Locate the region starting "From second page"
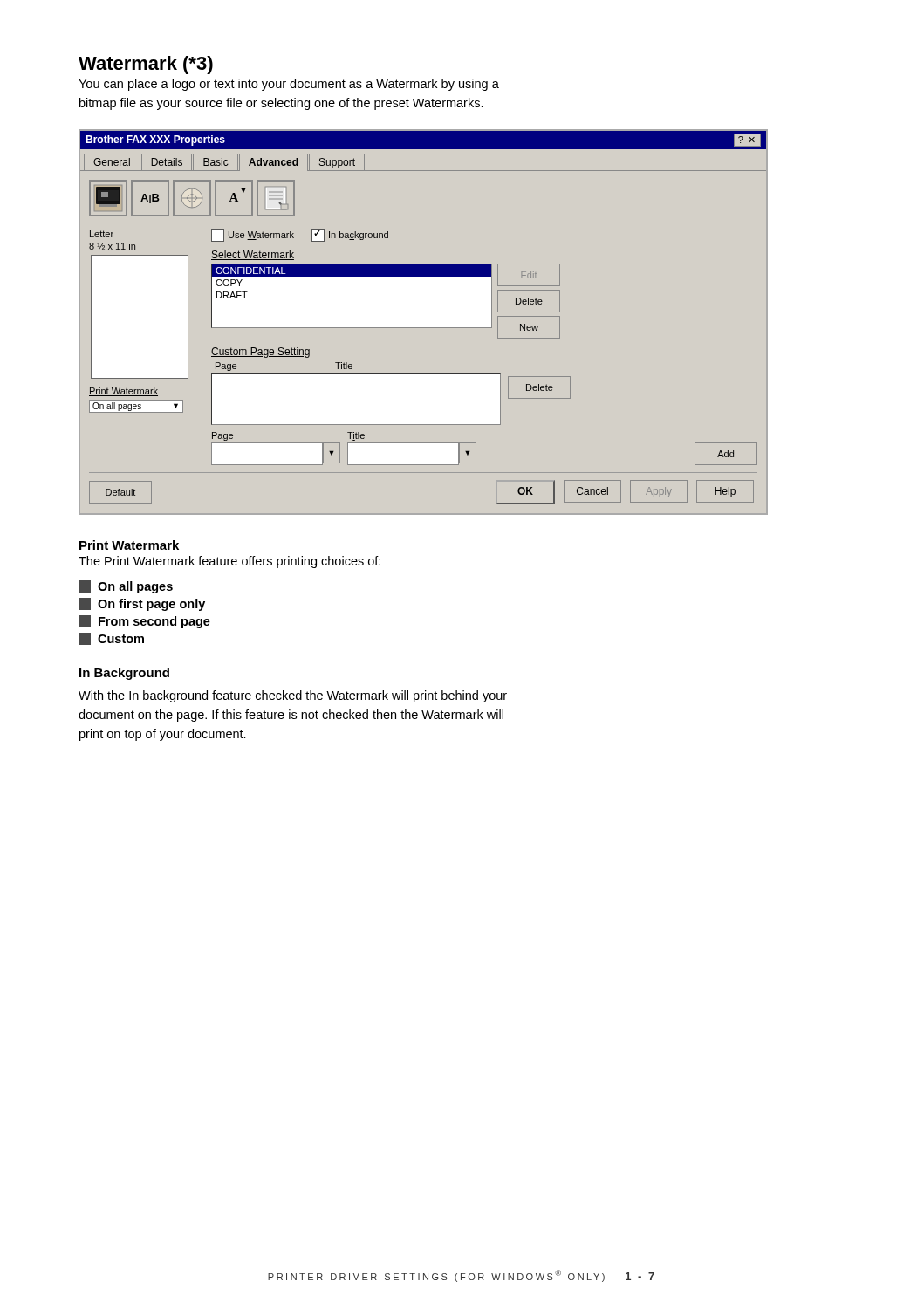Screen dimensions: 1309x924 [x=144, y=622]
